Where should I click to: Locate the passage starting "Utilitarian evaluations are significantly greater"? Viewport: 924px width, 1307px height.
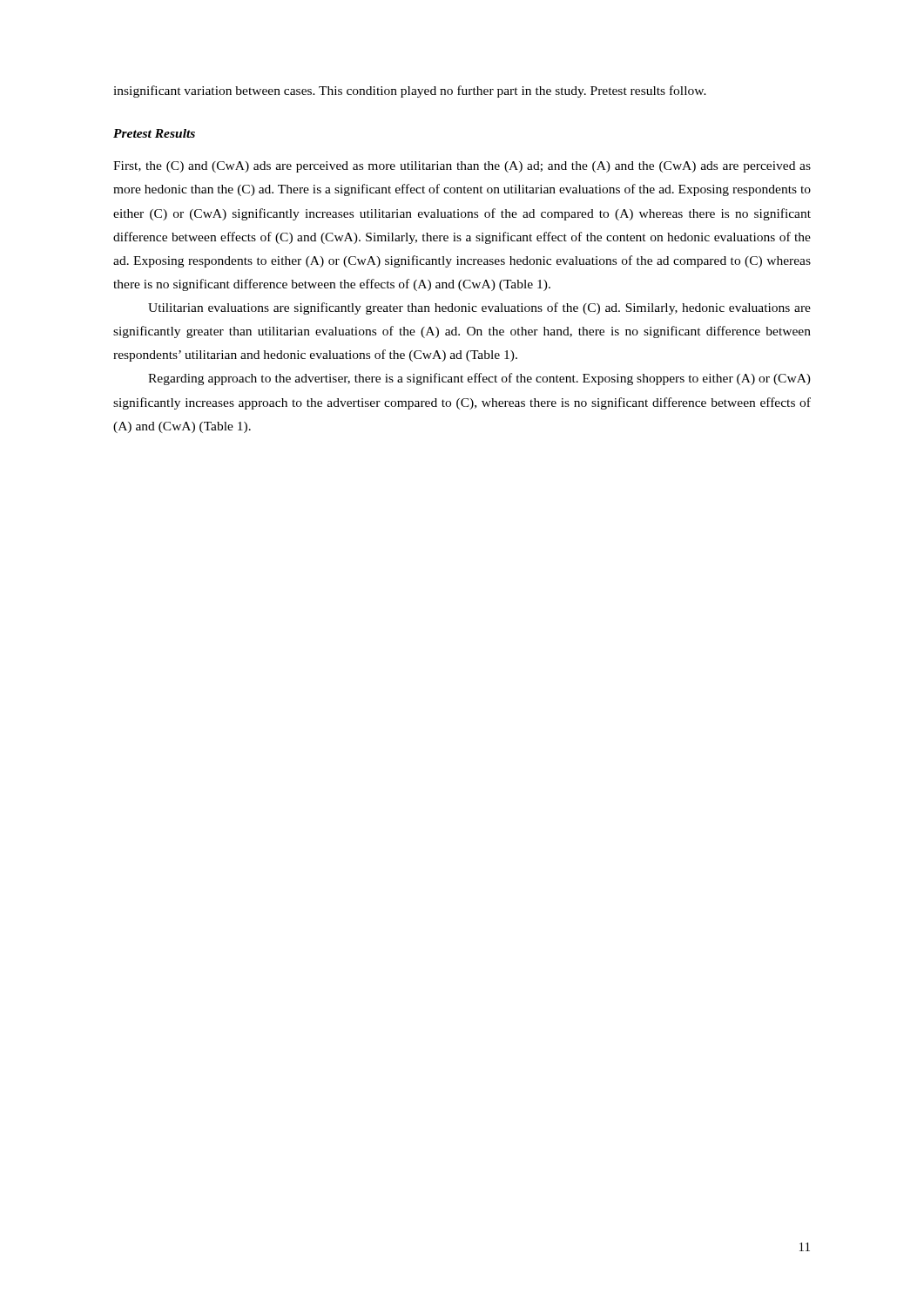[x=462, y=331]
